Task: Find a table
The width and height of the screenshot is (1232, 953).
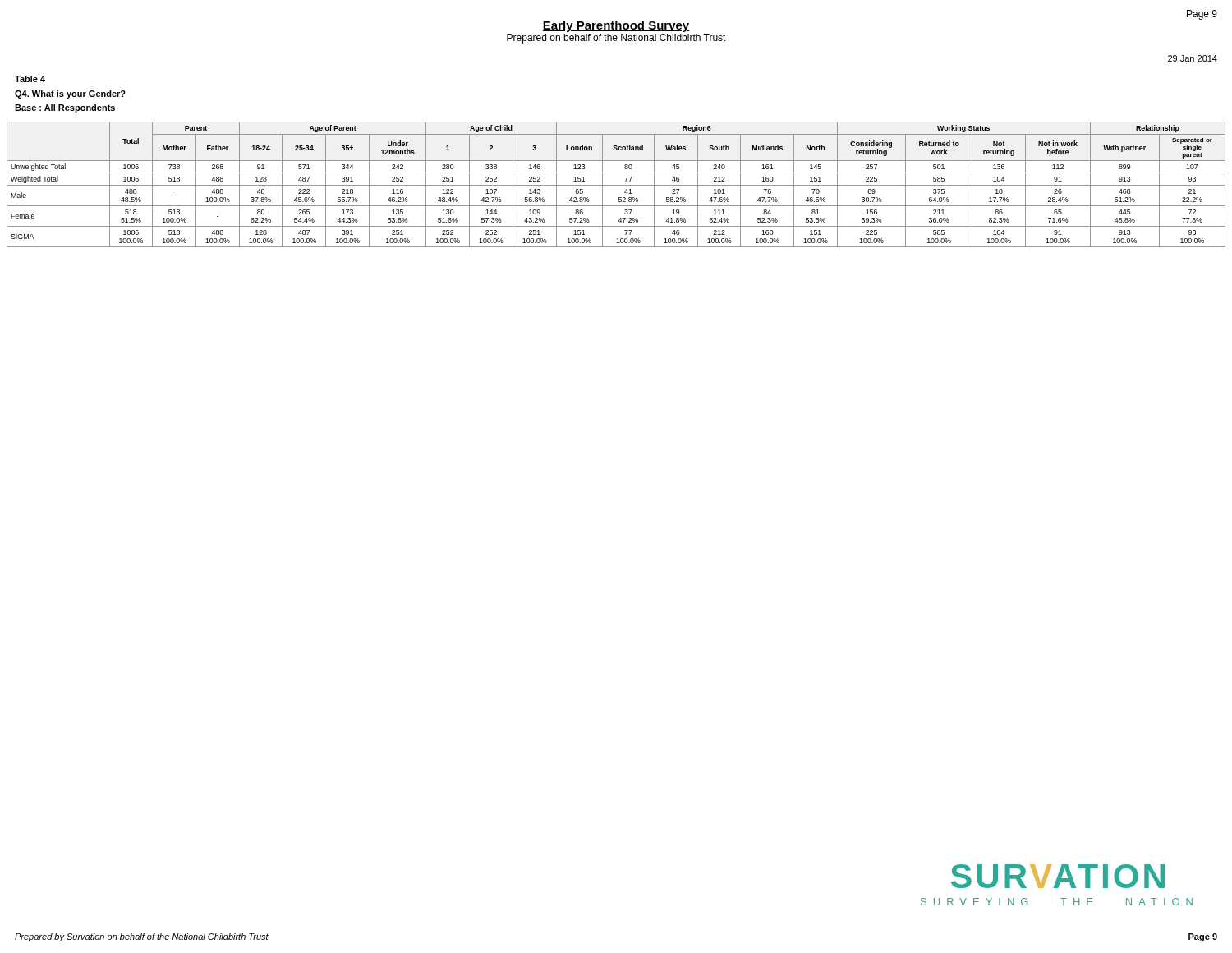Action: [616, 184]
